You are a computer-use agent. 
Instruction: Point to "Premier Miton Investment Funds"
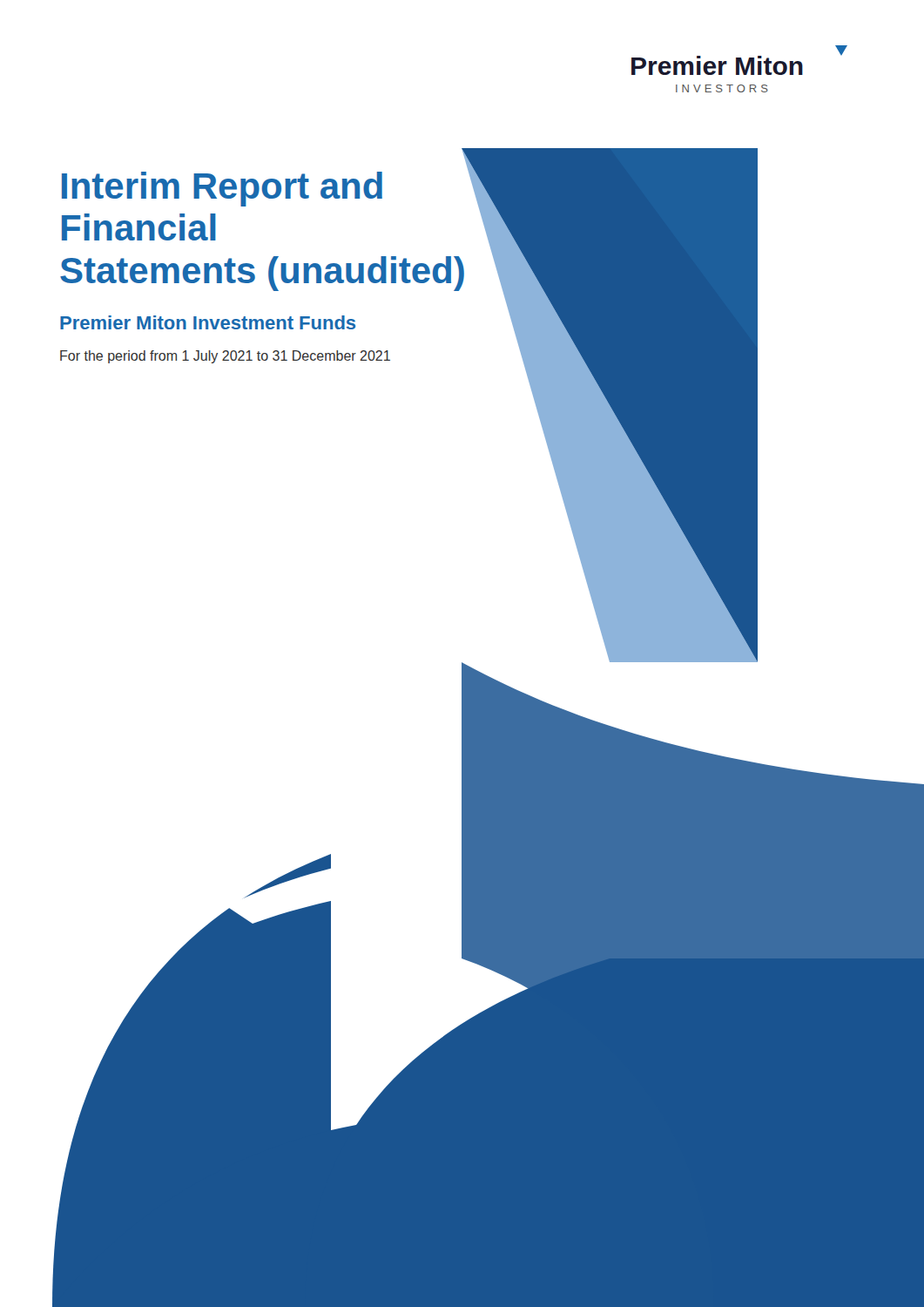point(208,323)
